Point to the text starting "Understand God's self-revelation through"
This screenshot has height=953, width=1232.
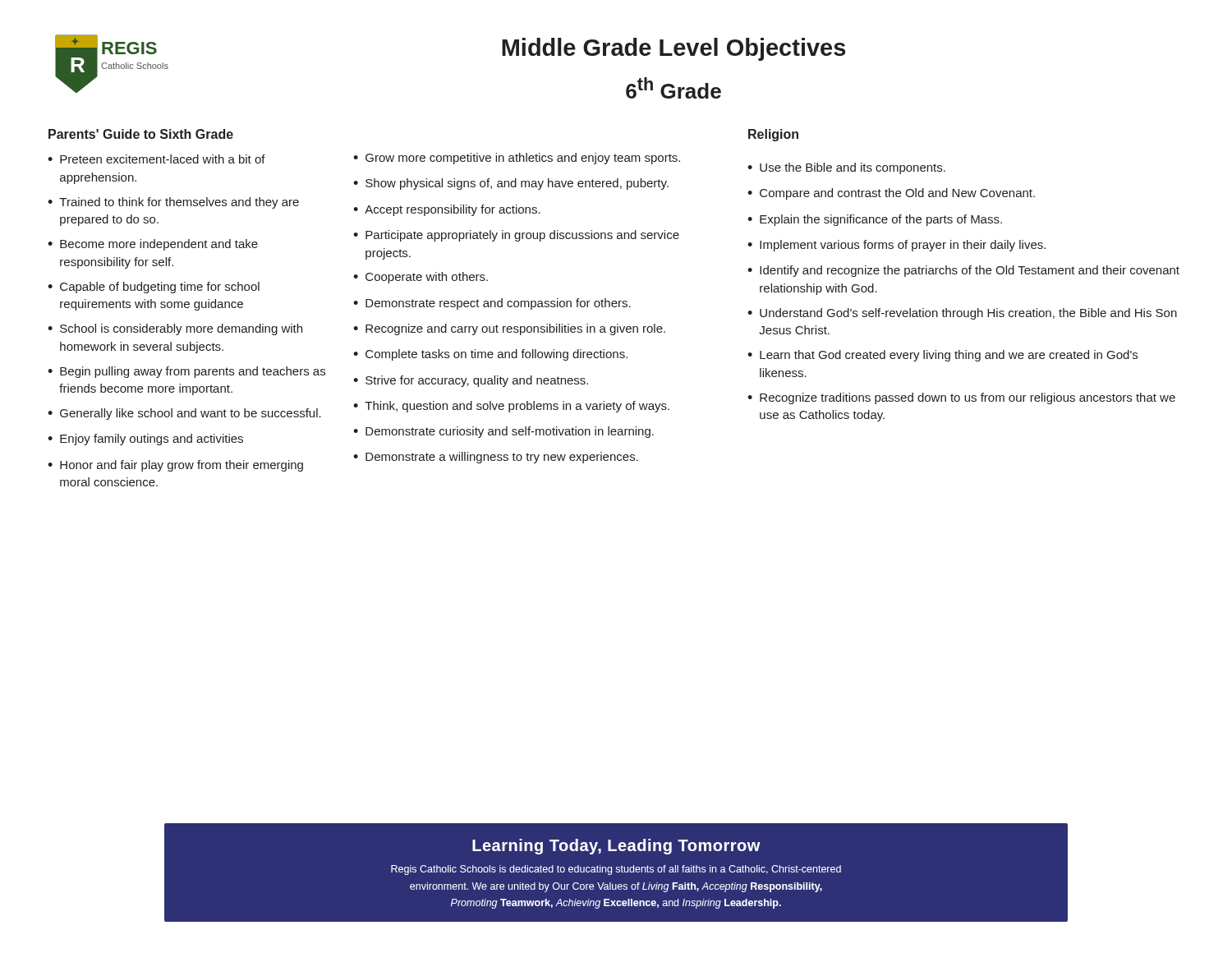click(x=968, y=321)
